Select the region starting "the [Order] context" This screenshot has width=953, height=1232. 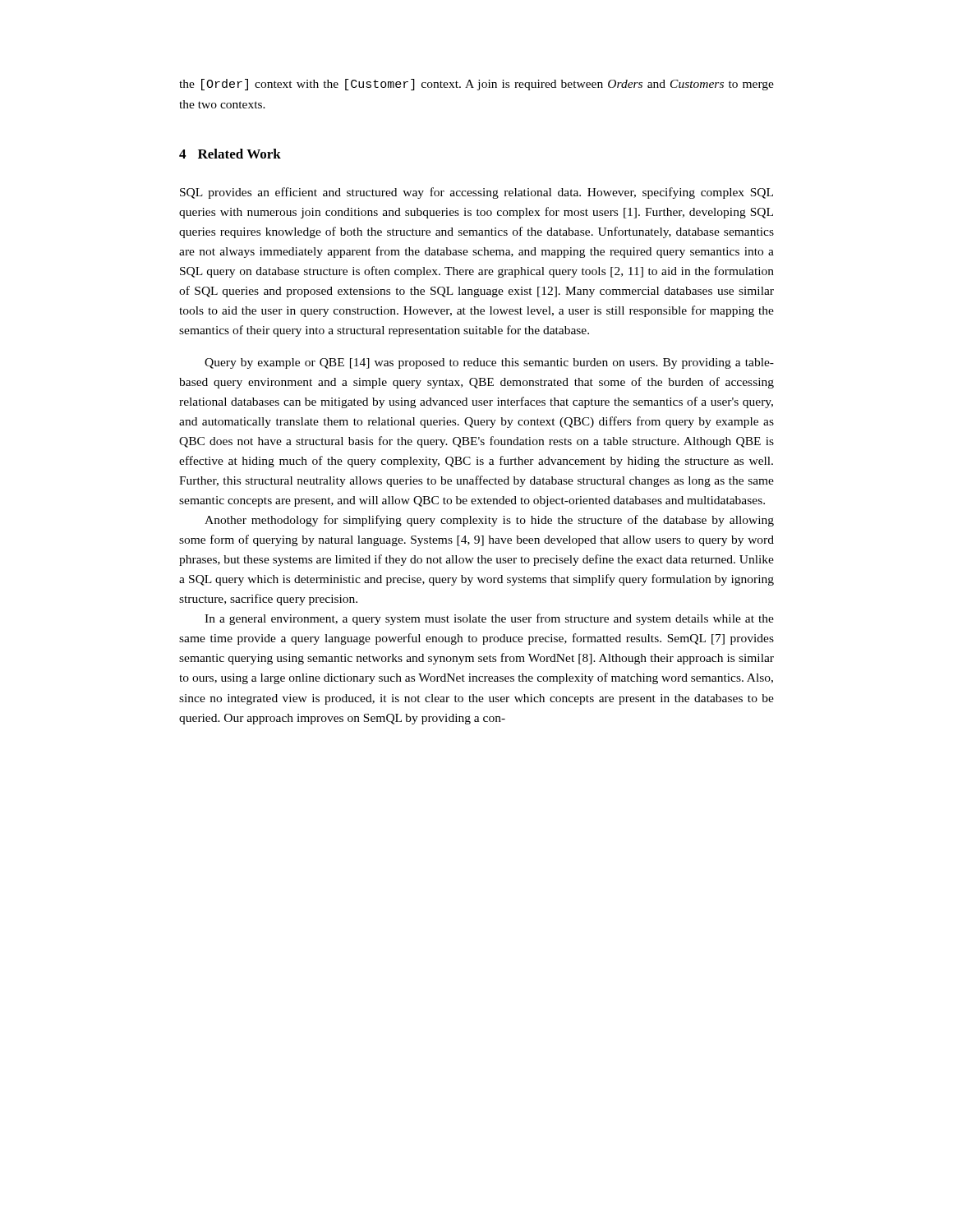[x=476, y=94]
